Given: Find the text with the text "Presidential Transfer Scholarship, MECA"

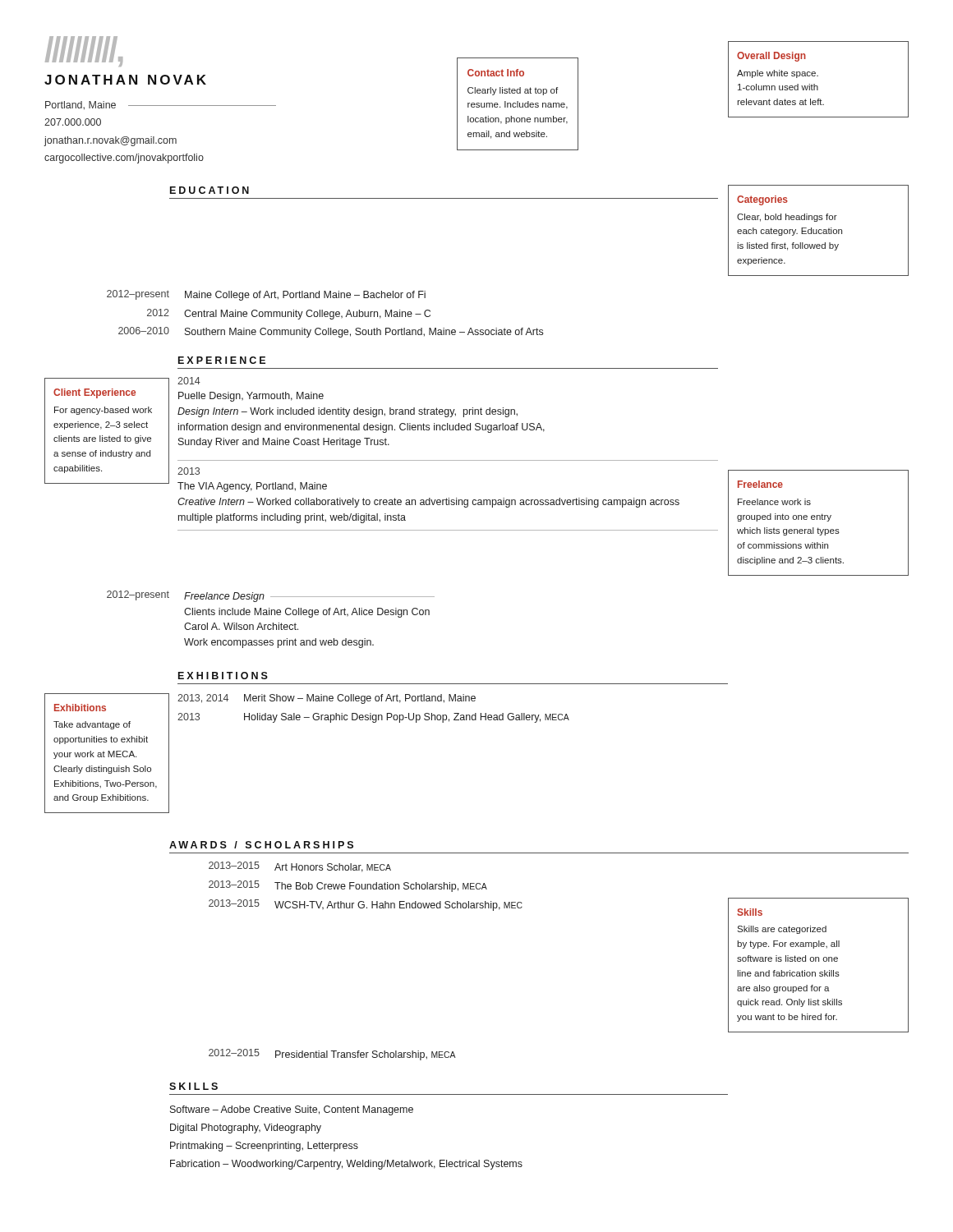Looking at the screenshot, I should [365, 1055].
